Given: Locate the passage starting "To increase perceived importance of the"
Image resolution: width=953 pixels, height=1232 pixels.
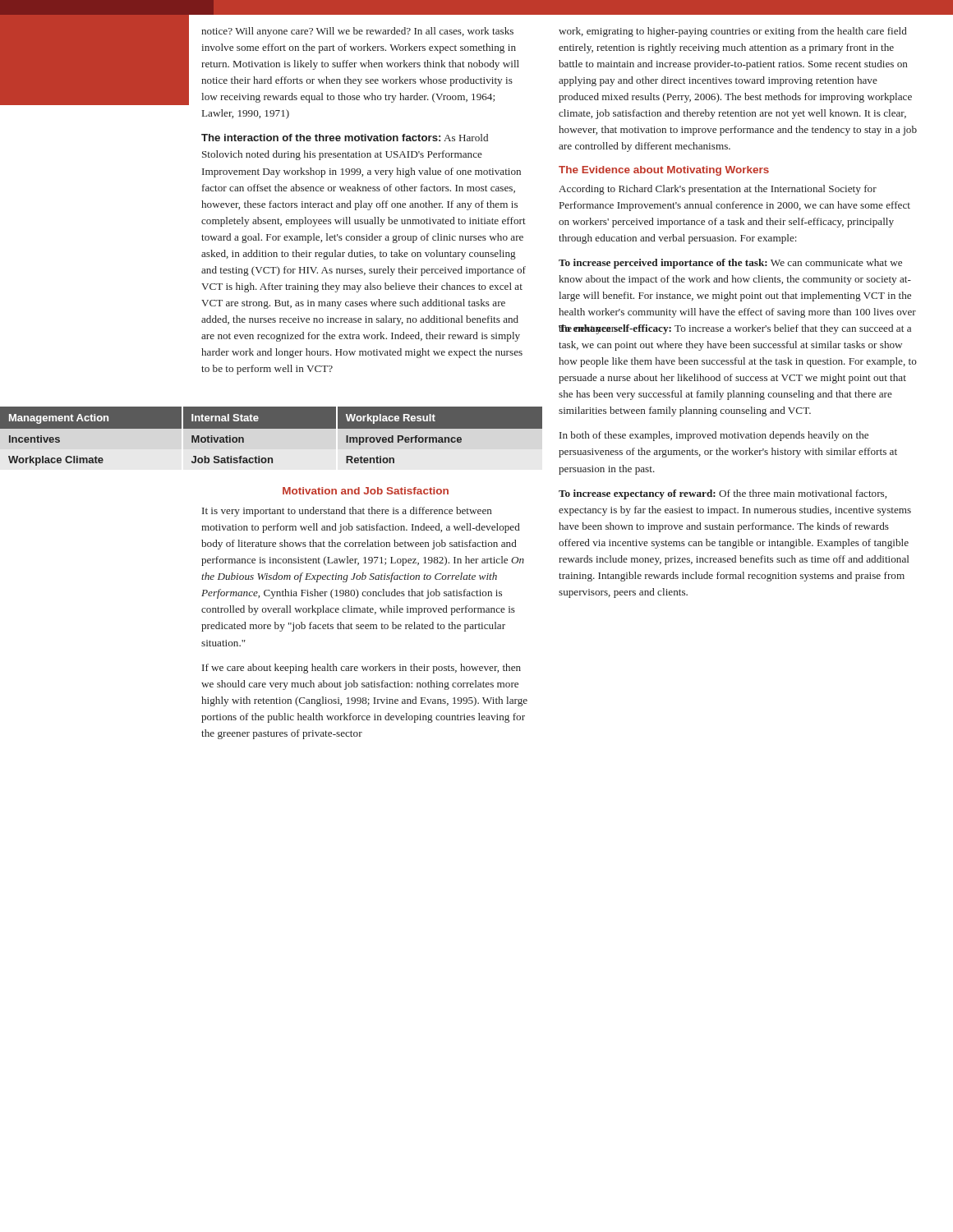Looking at the screenshot, I should [x=739, y=296].
